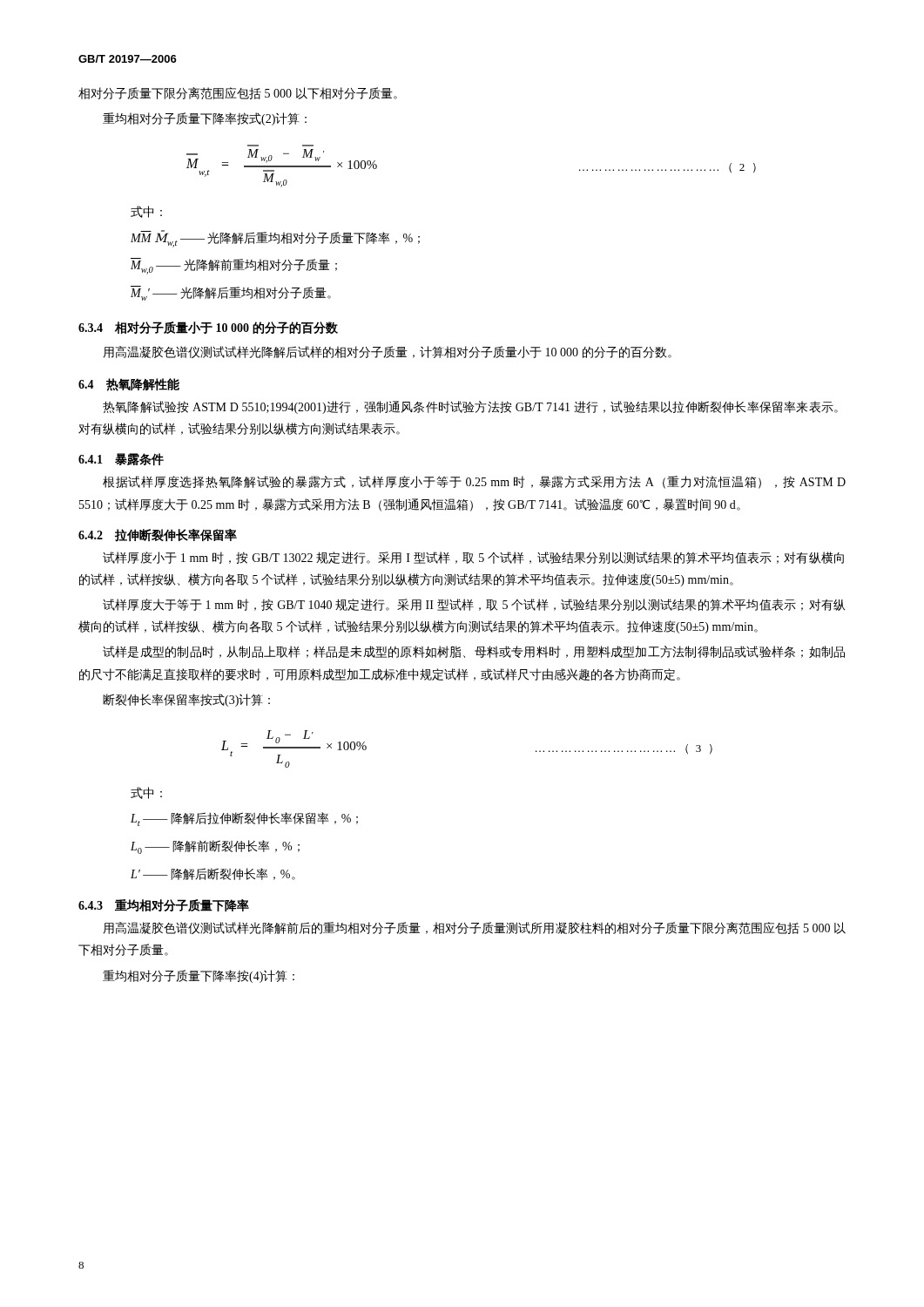Find the passage starting "试样厚度小于 1 mm 时，按 GB/T 13022"
The width and height of the screenshot is (924, 1307).
coord(462,569)
